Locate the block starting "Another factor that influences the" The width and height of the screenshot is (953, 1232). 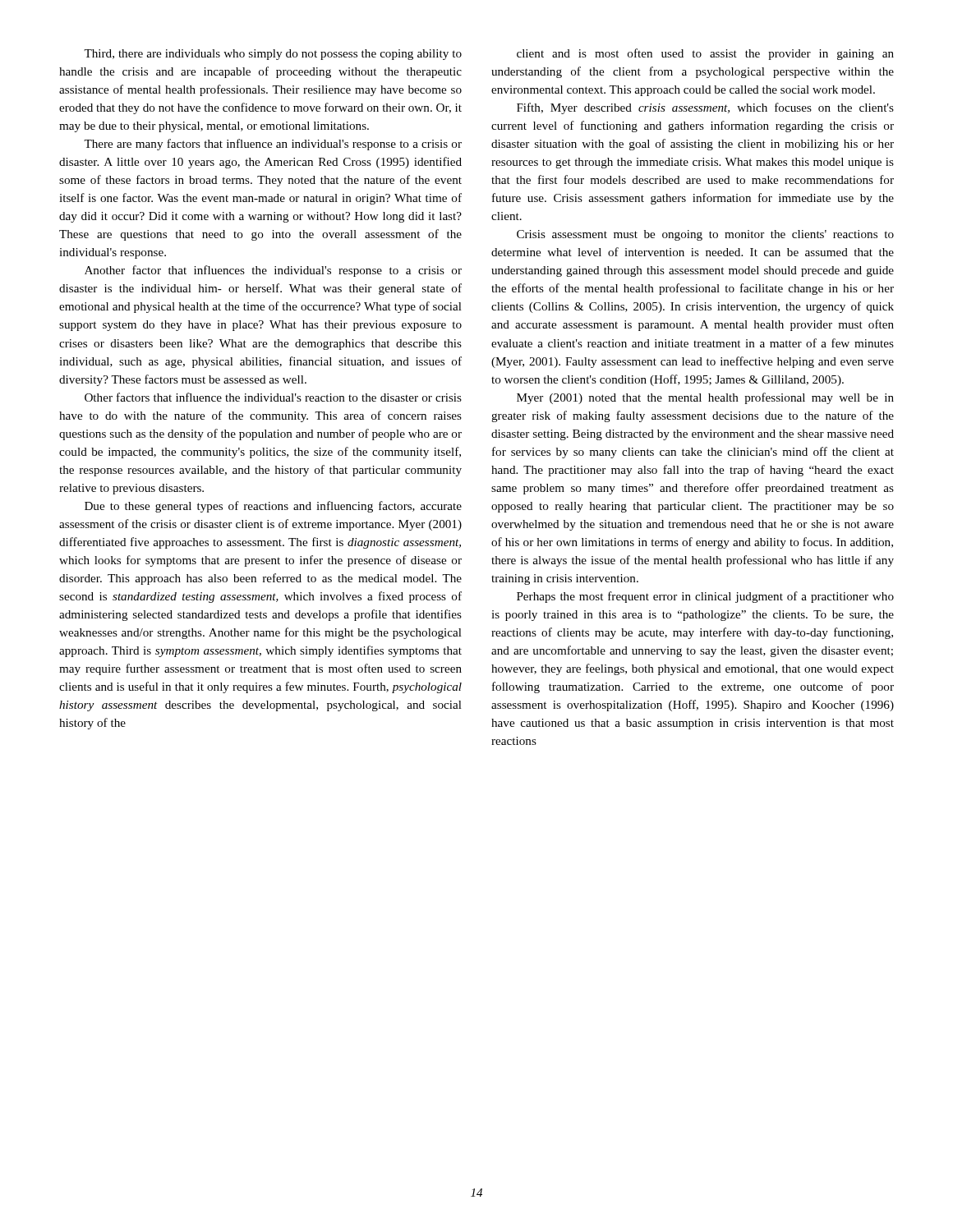(260, 325)
